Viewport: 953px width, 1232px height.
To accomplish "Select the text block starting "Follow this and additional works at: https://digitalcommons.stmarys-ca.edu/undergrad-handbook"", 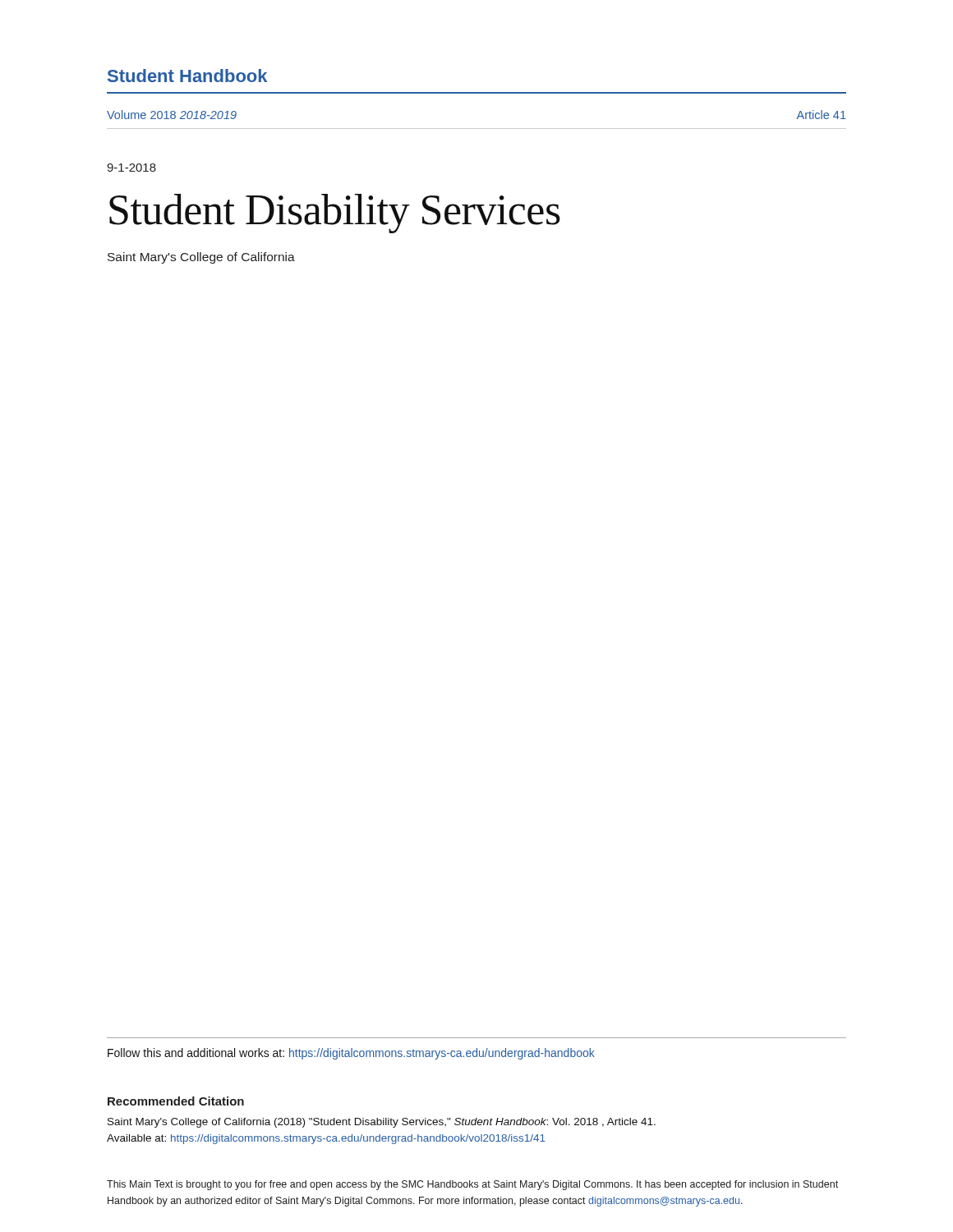I will (351, 1053).
